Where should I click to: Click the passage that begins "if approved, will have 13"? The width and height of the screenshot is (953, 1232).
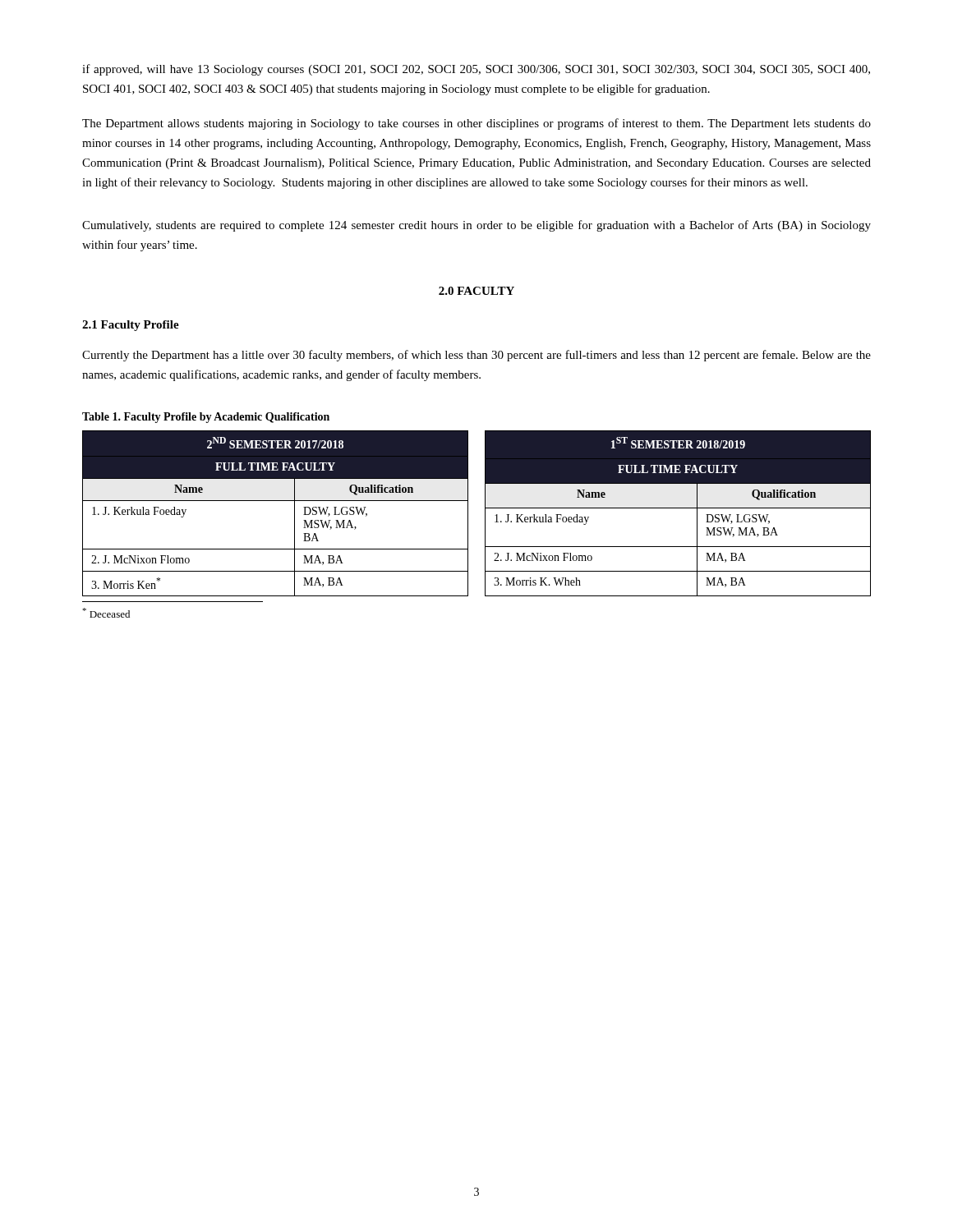pos(476,79)
